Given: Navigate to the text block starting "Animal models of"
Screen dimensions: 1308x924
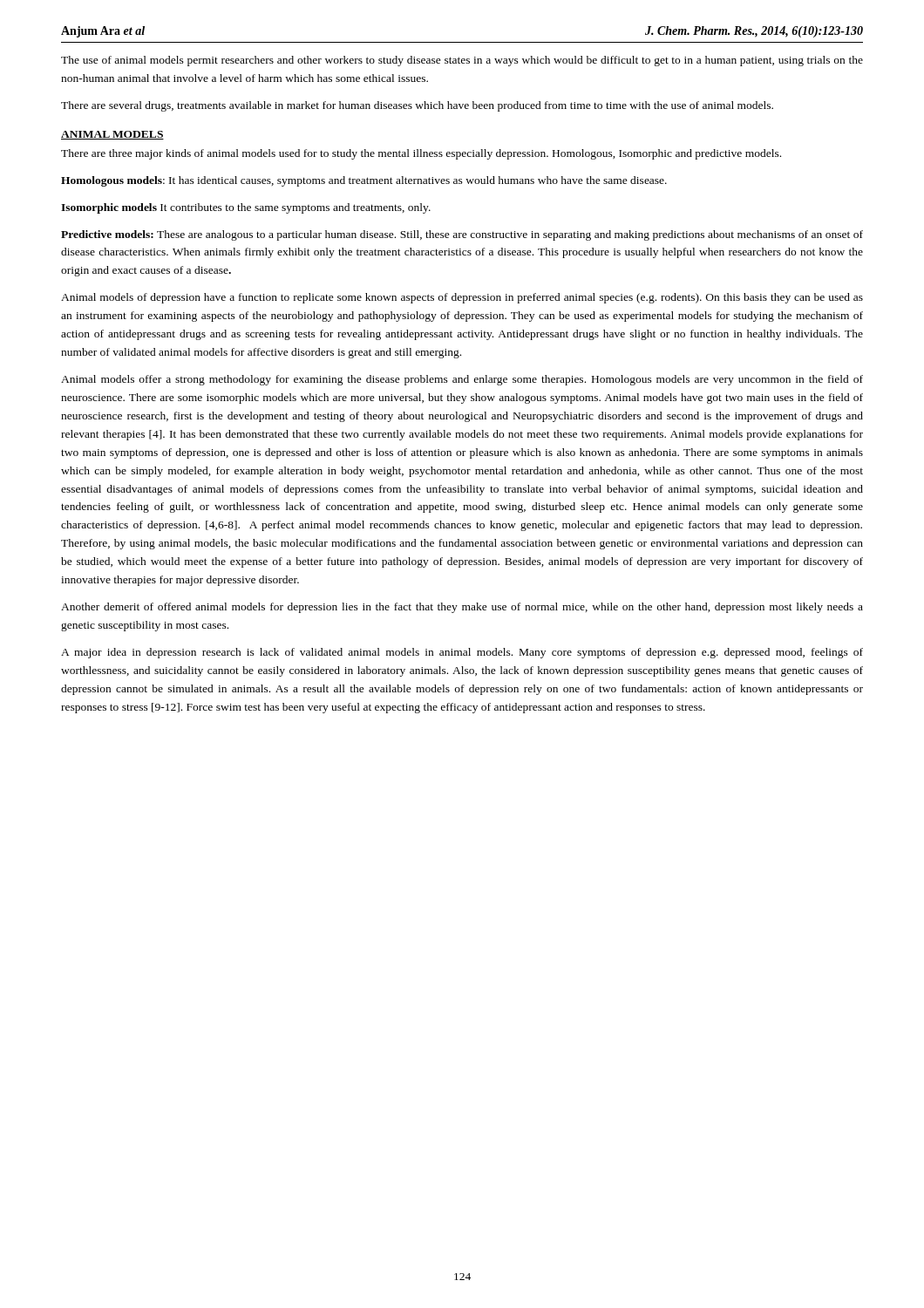Looking at the screenshot, I should click(x=462, y=325).
